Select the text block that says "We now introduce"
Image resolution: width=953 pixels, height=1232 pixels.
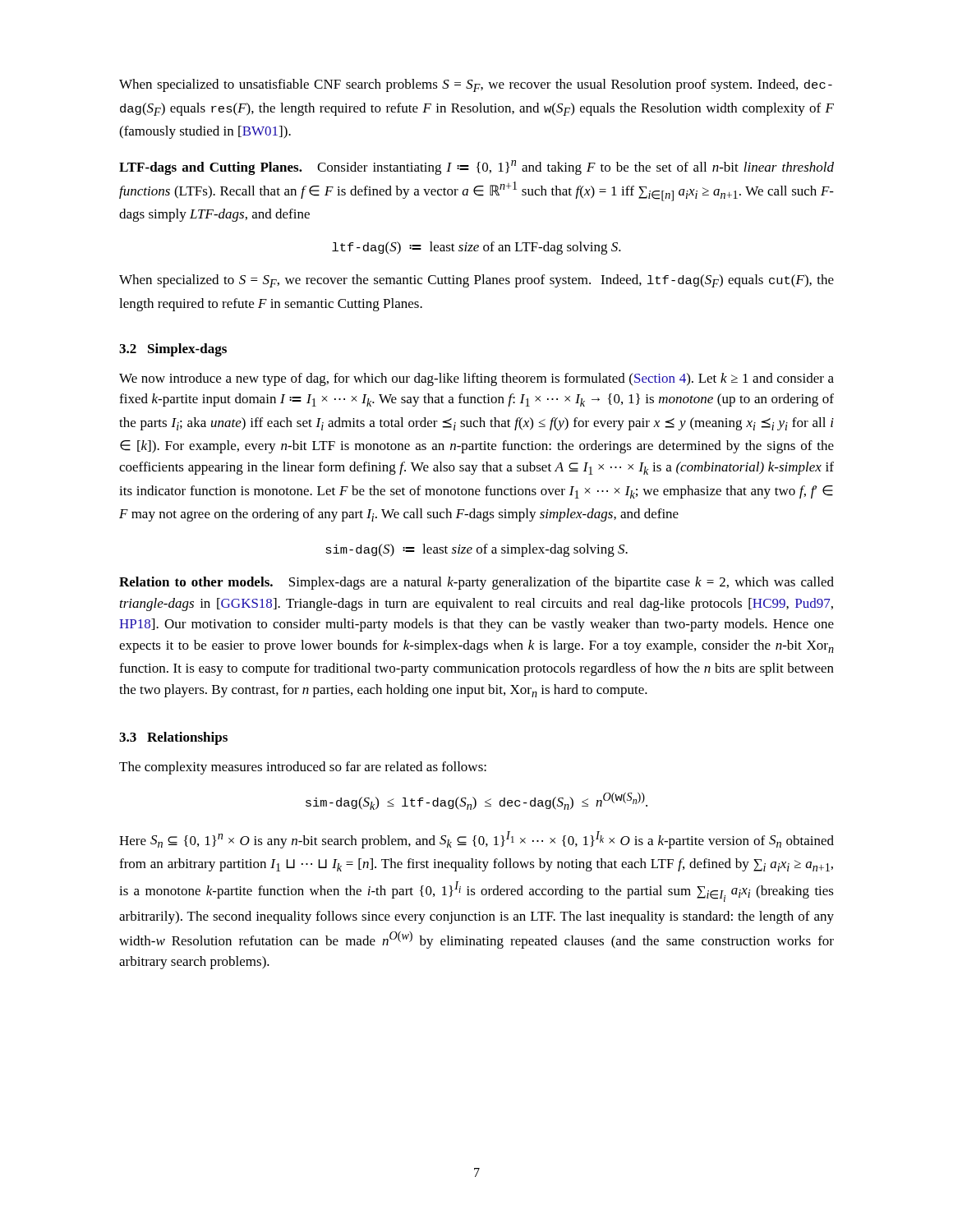coord(476,447)
